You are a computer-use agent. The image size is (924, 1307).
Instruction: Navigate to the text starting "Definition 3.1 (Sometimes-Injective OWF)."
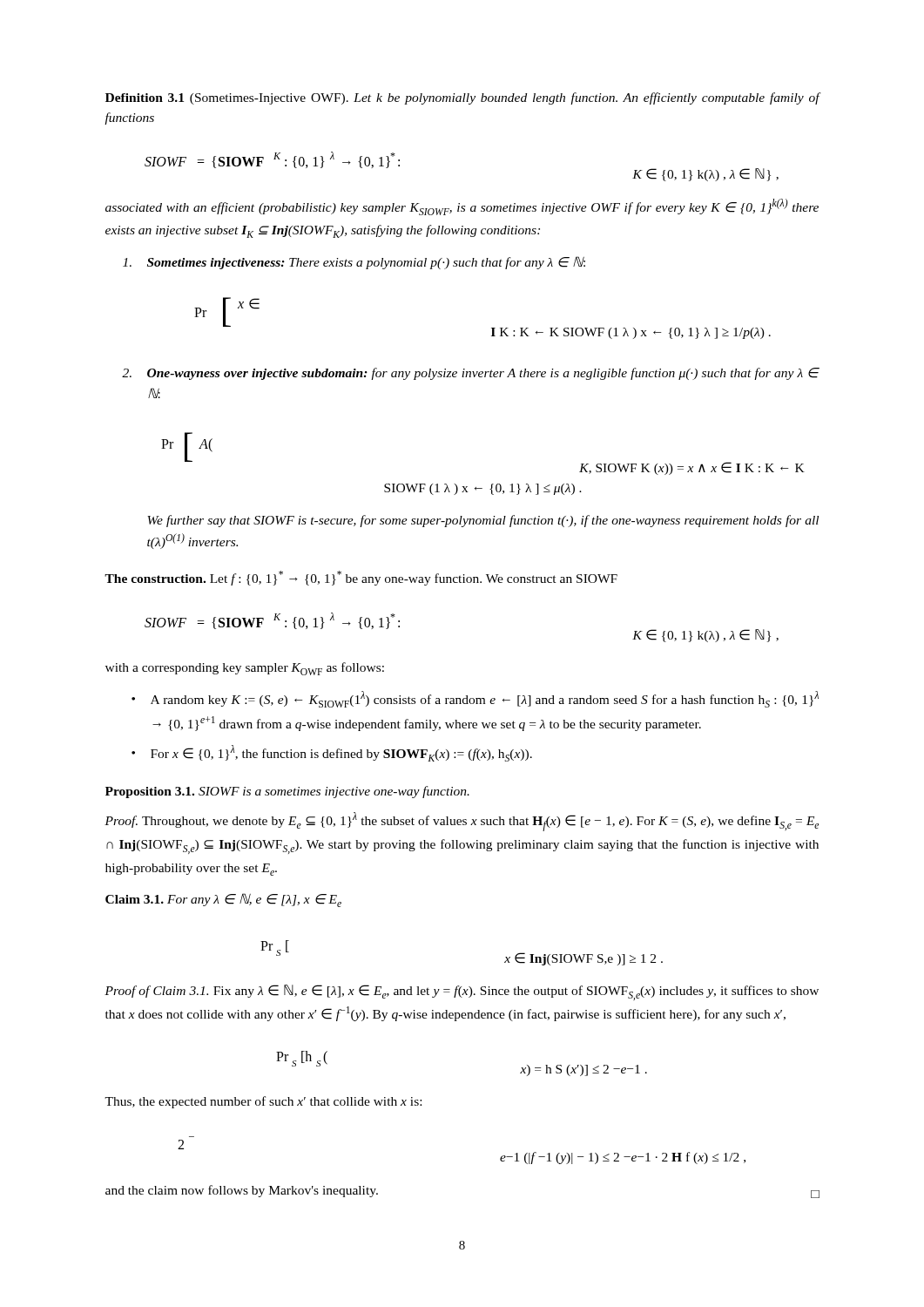tap(462, 98)
